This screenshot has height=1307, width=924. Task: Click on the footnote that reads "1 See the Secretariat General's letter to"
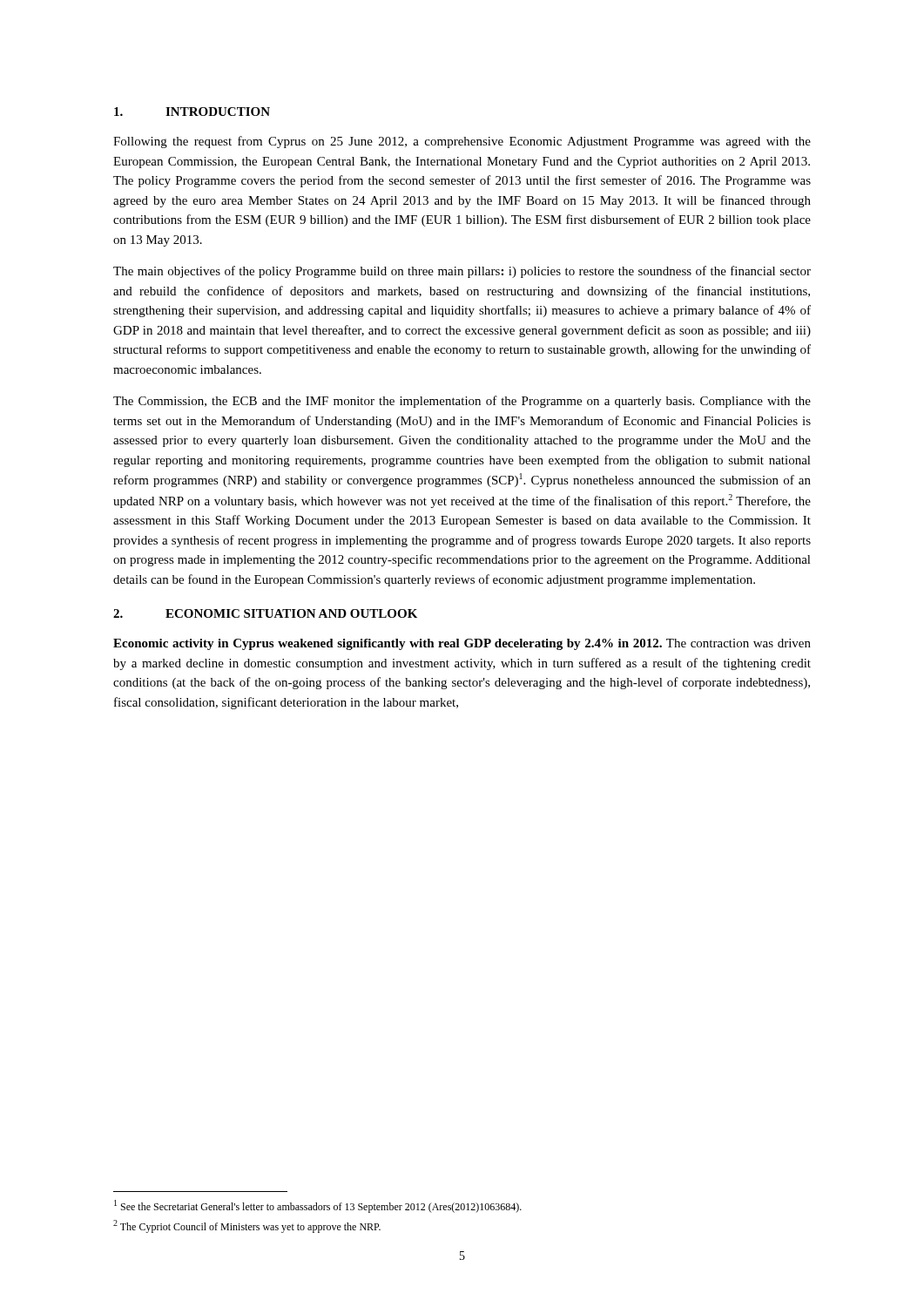point(318,1206)
